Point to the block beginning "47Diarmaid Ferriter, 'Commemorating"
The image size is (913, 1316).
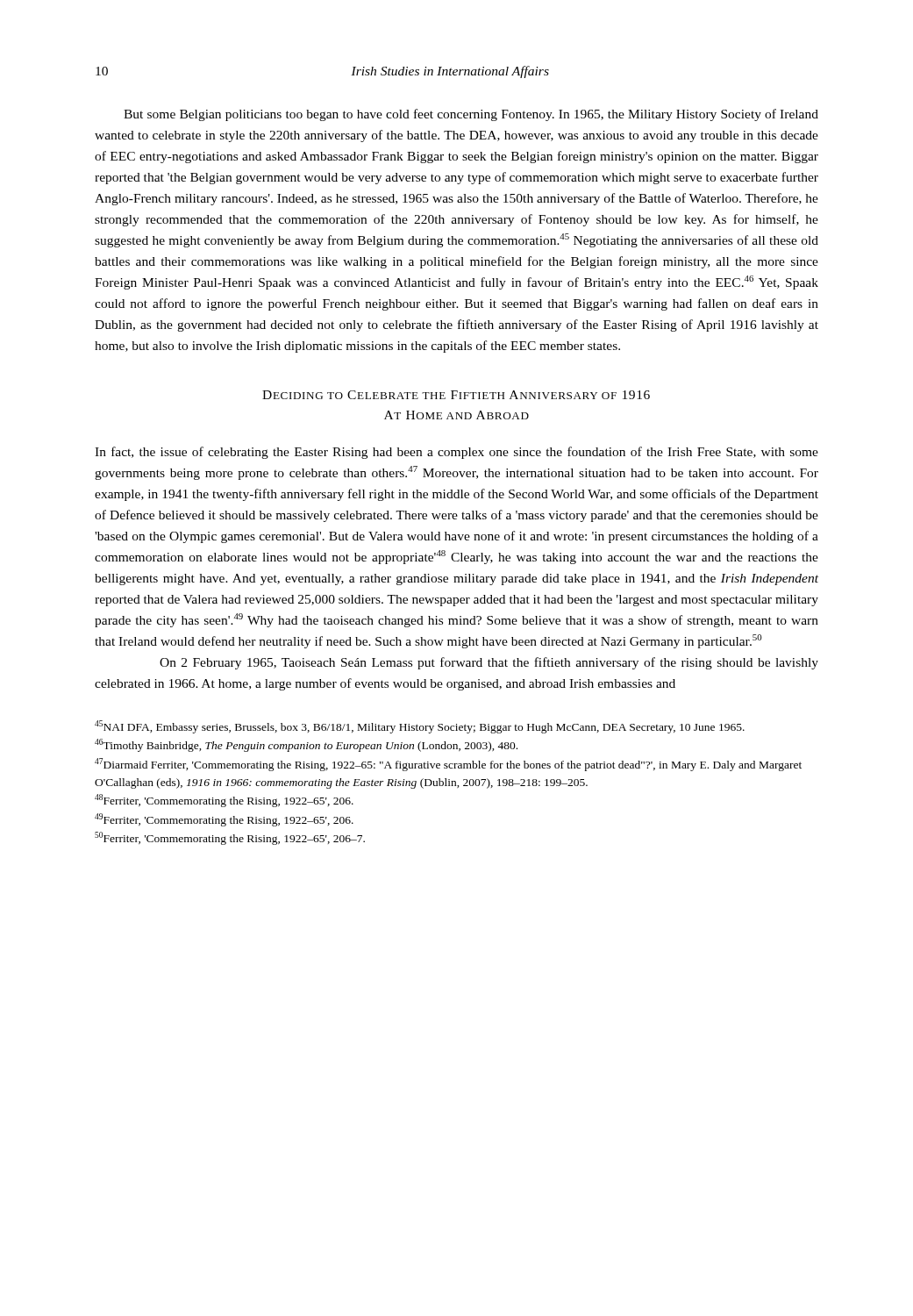448,772
